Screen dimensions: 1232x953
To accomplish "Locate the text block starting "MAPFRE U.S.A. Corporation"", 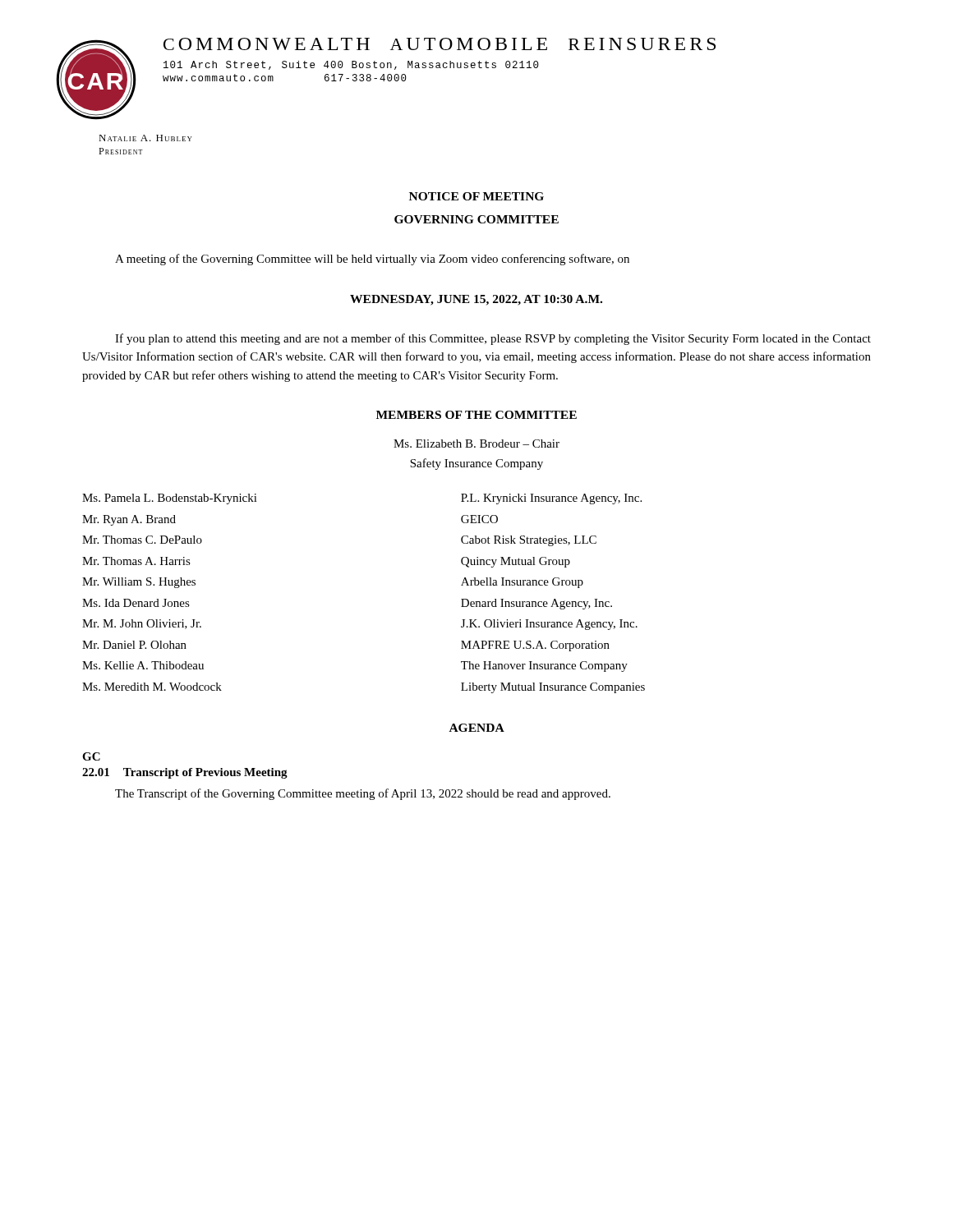I will pos(535,644).
